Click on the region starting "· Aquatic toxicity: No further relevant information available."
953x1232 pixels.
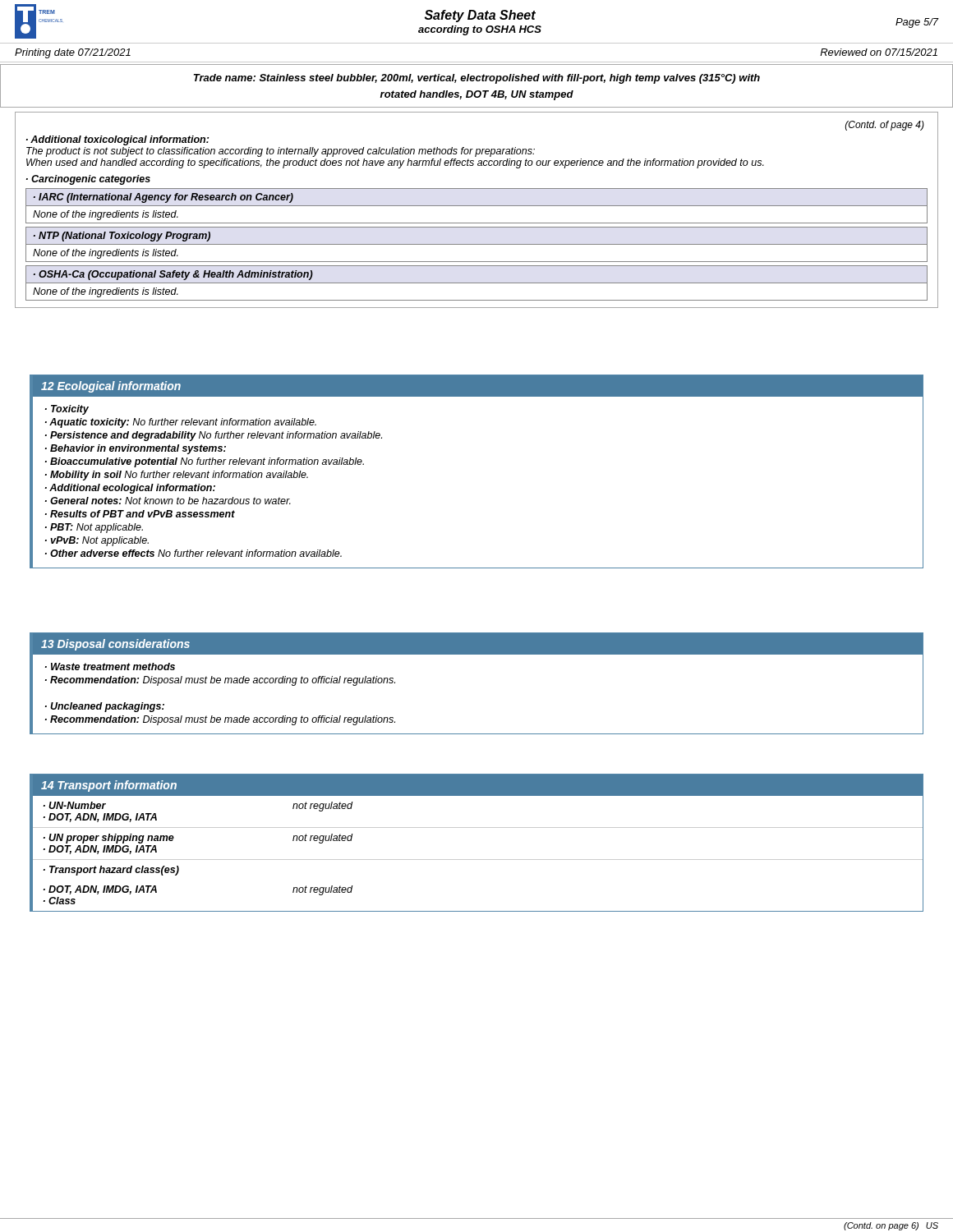[181, 422]
